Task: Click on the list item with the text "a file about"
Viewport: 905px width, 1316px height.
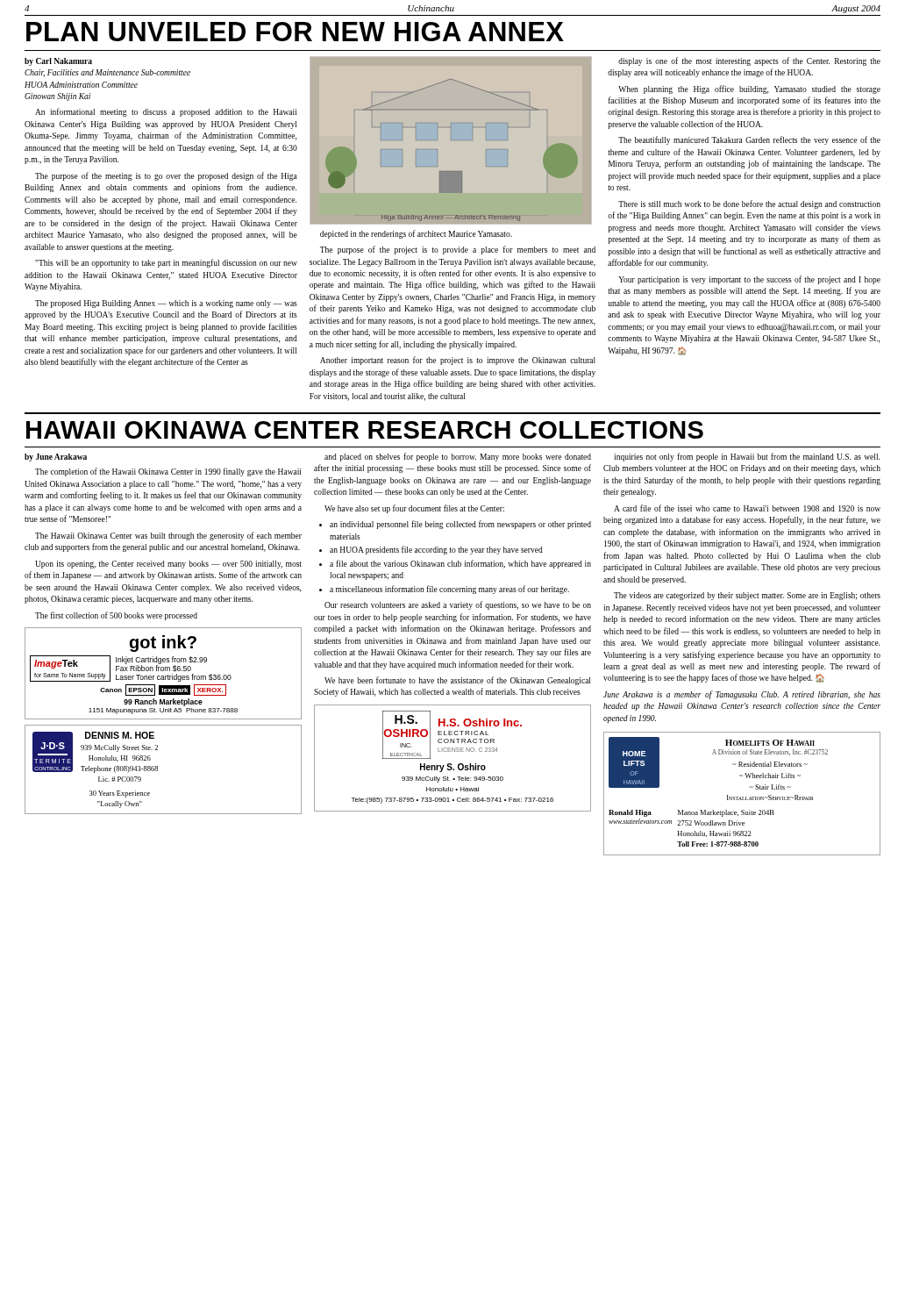Action: tap(460, 570)
